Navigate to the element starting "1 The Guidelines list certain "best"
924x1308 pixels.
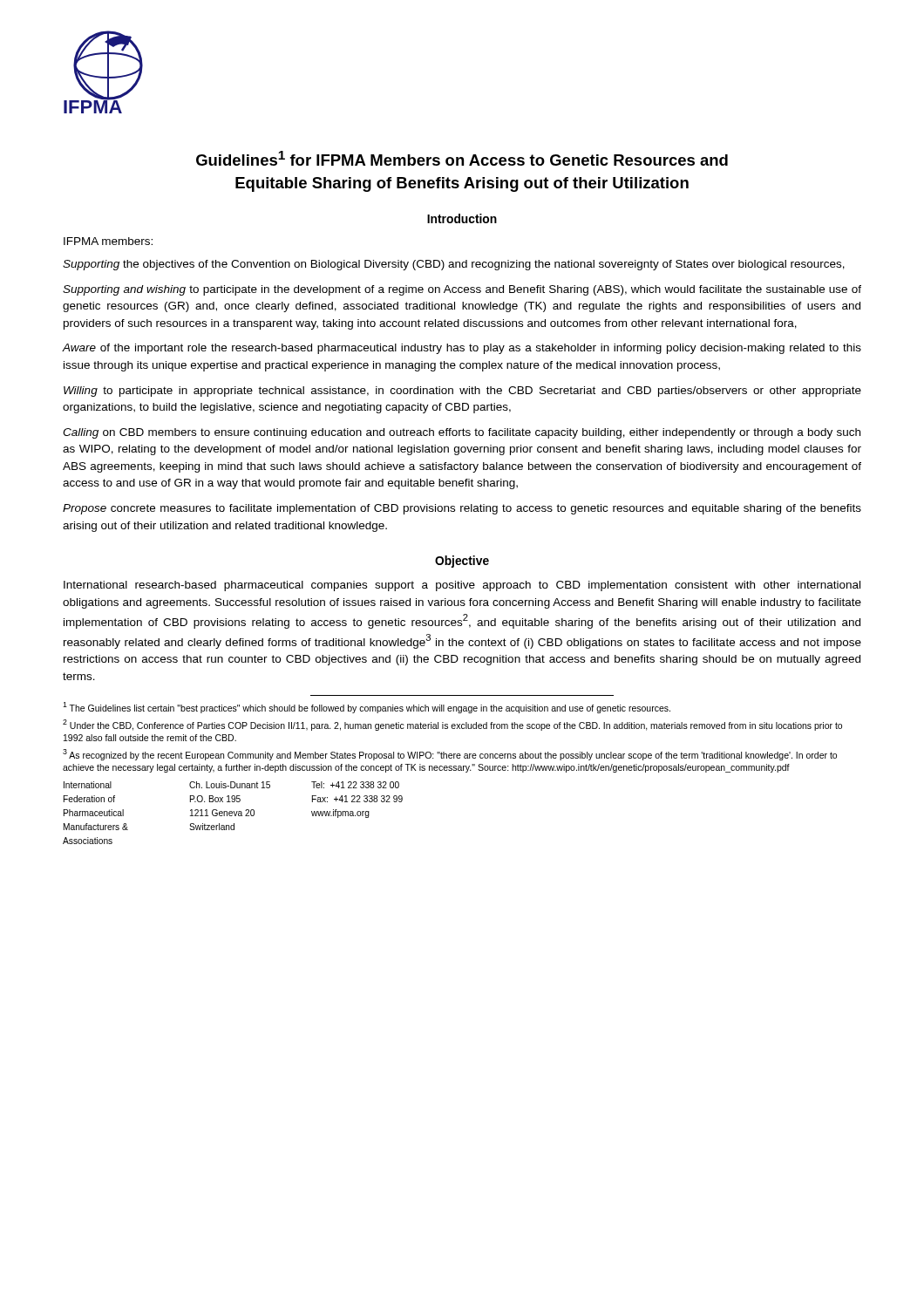462,737
